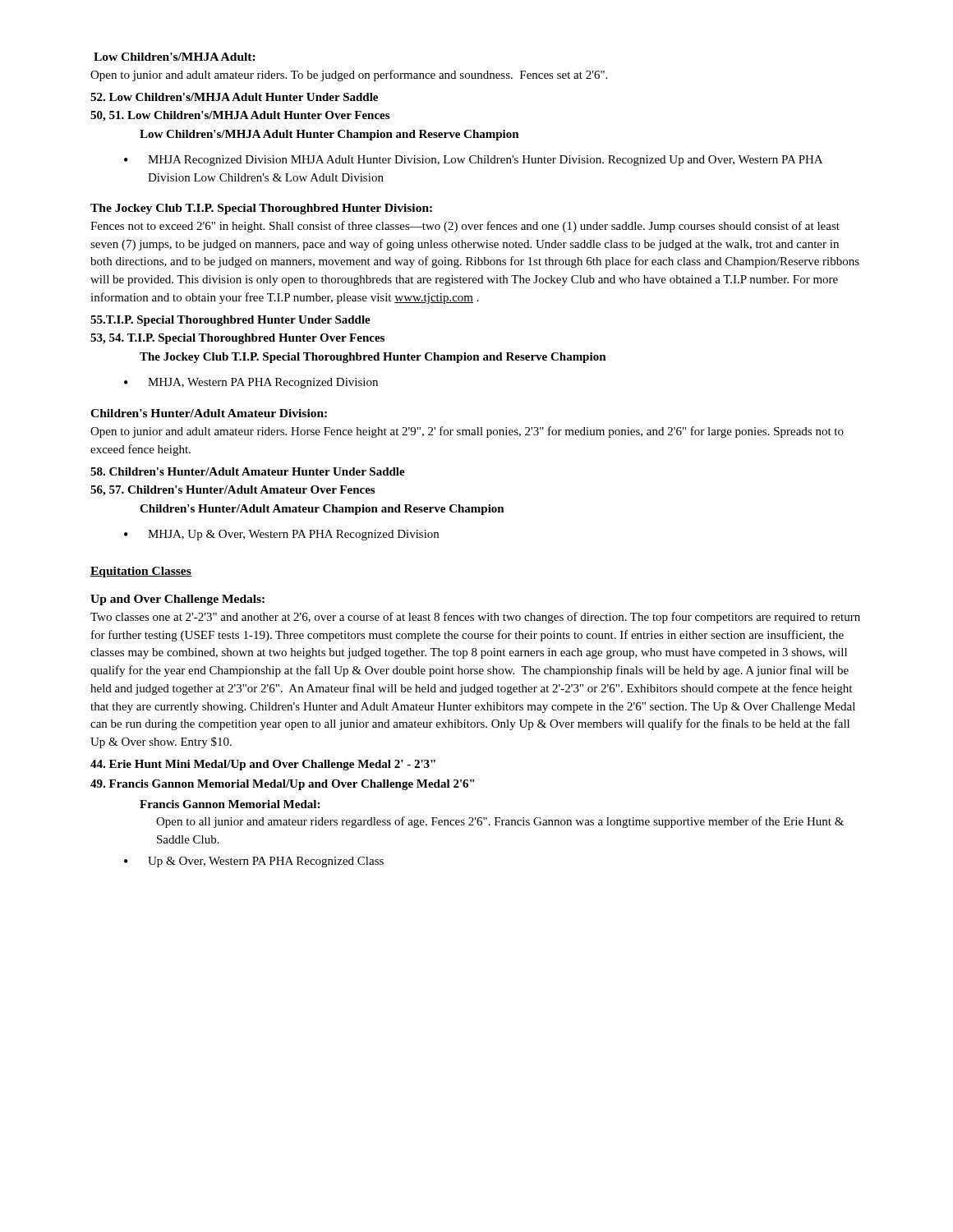This screenshot has height=1232, width=953.
Task: Find the element starting "Erie Hunt Mini"
Action: tap(263, 764)
